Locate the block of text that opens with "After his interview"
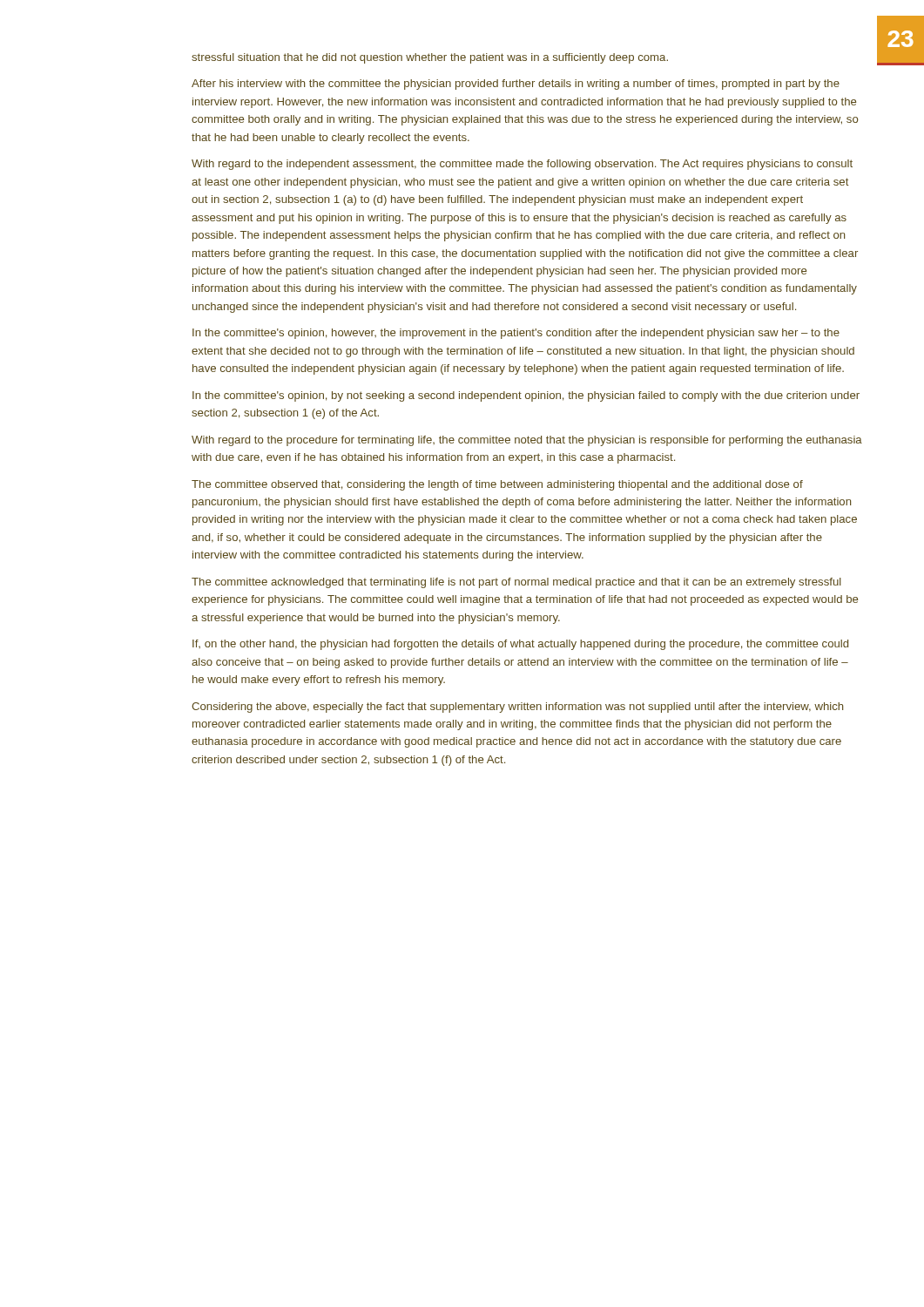Image resolution: width=924 pixels, height=1307 pixels. [x=525, y=110]
